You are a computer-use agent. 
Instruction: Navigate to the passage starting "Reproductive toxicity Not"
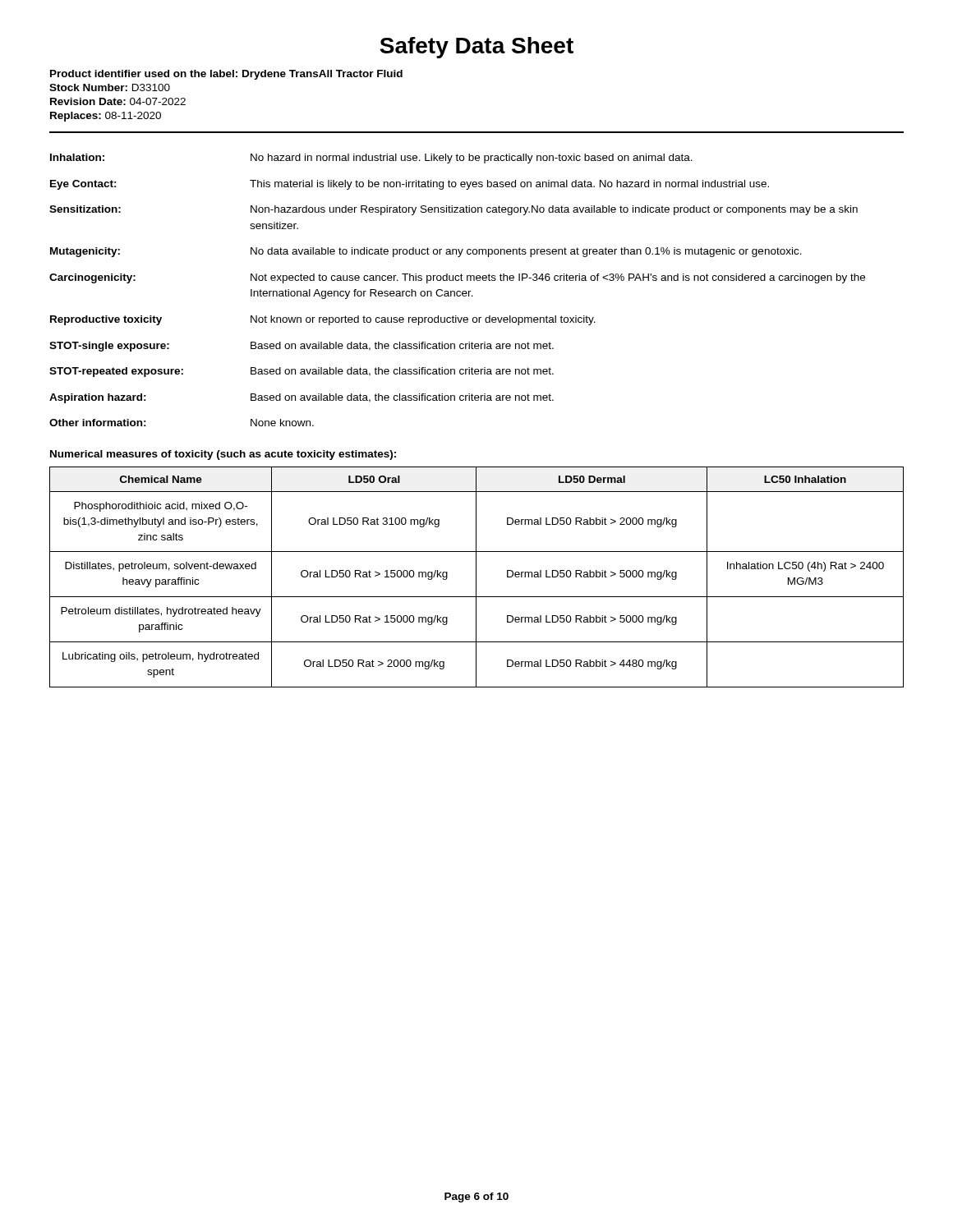[476, 319]
